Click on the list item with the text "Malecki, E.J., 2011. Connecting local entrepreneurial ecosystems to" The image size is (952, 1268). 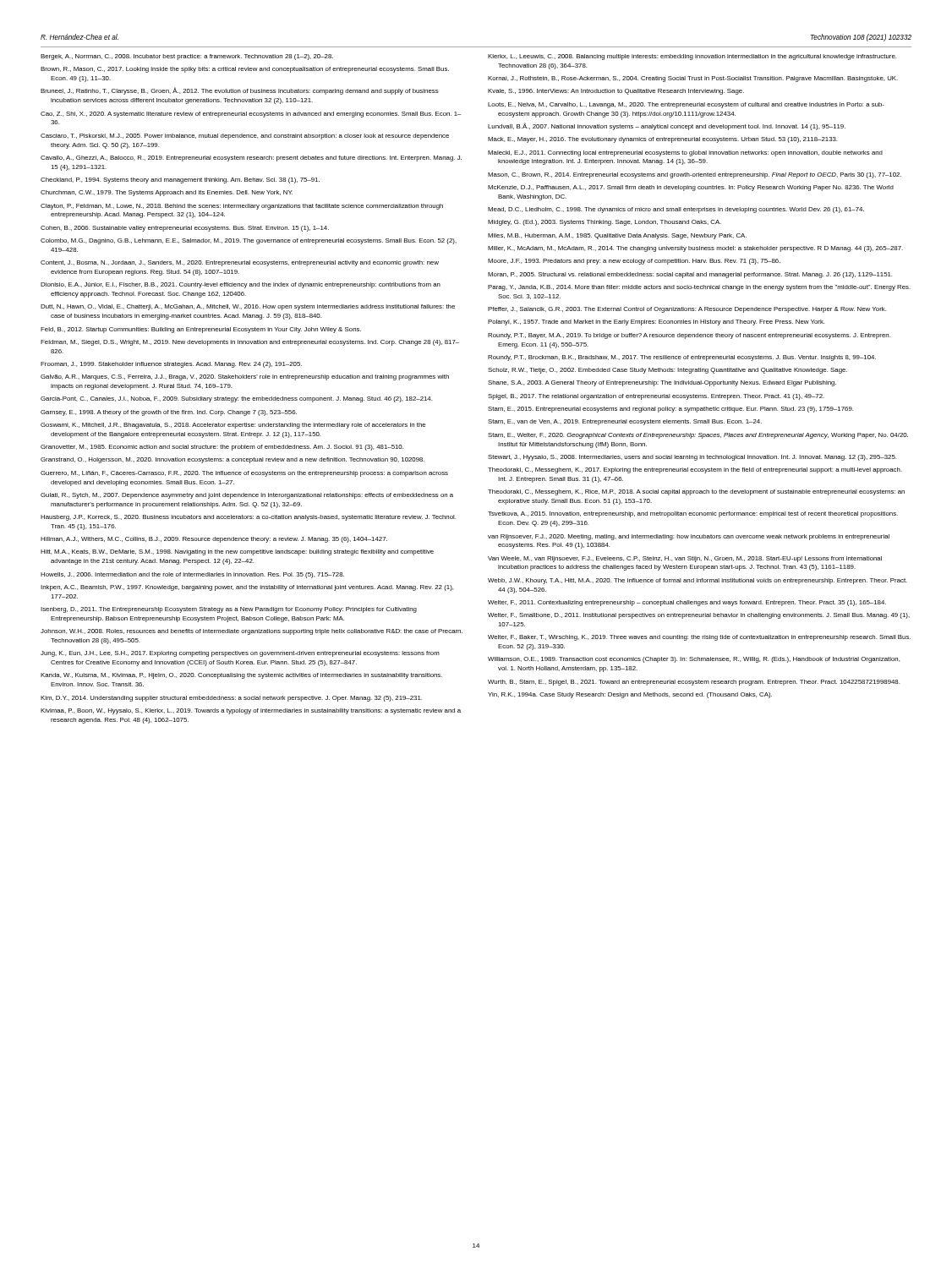pos(685,157)
